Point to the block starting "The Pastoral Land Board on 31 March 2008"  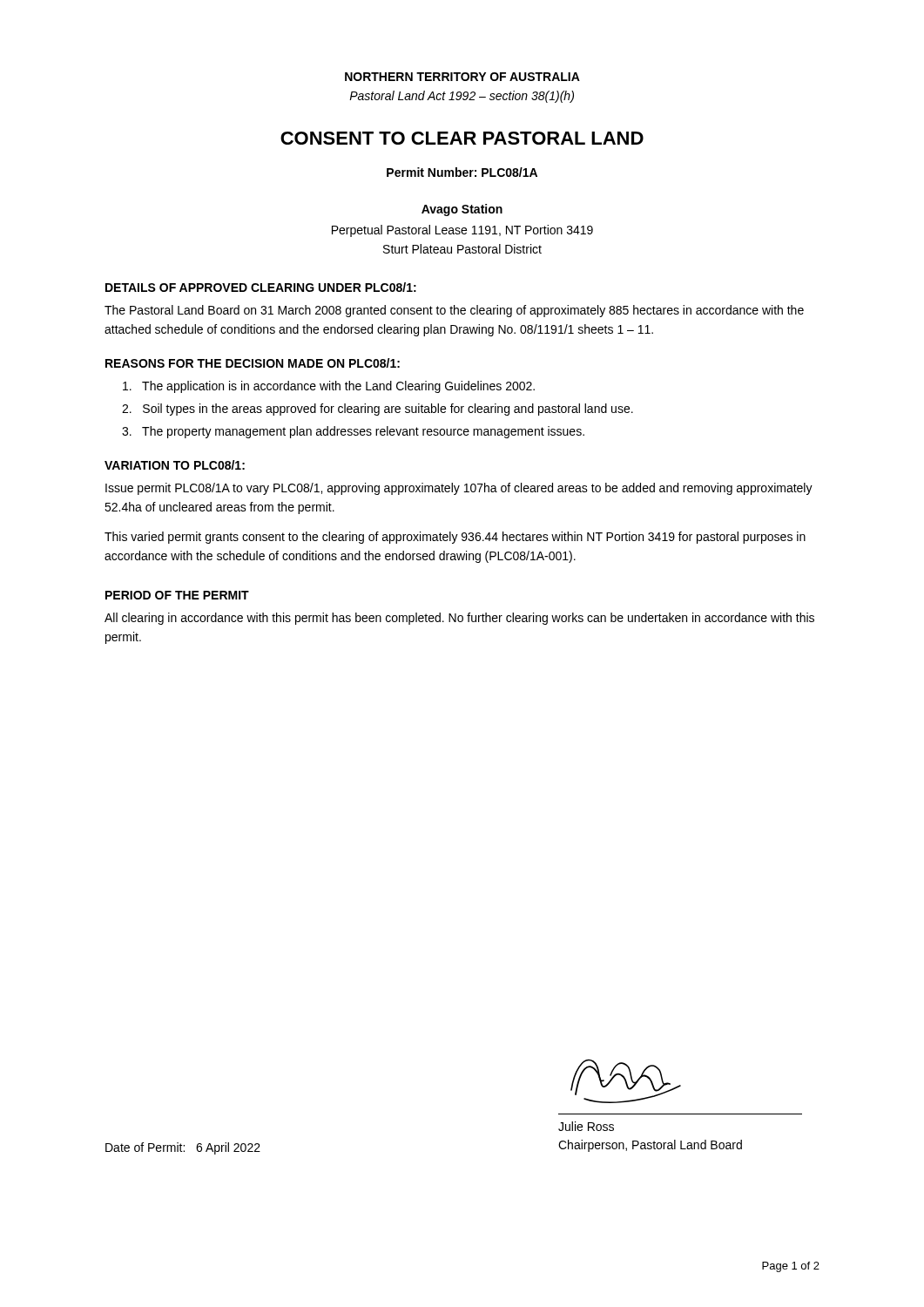454,320
